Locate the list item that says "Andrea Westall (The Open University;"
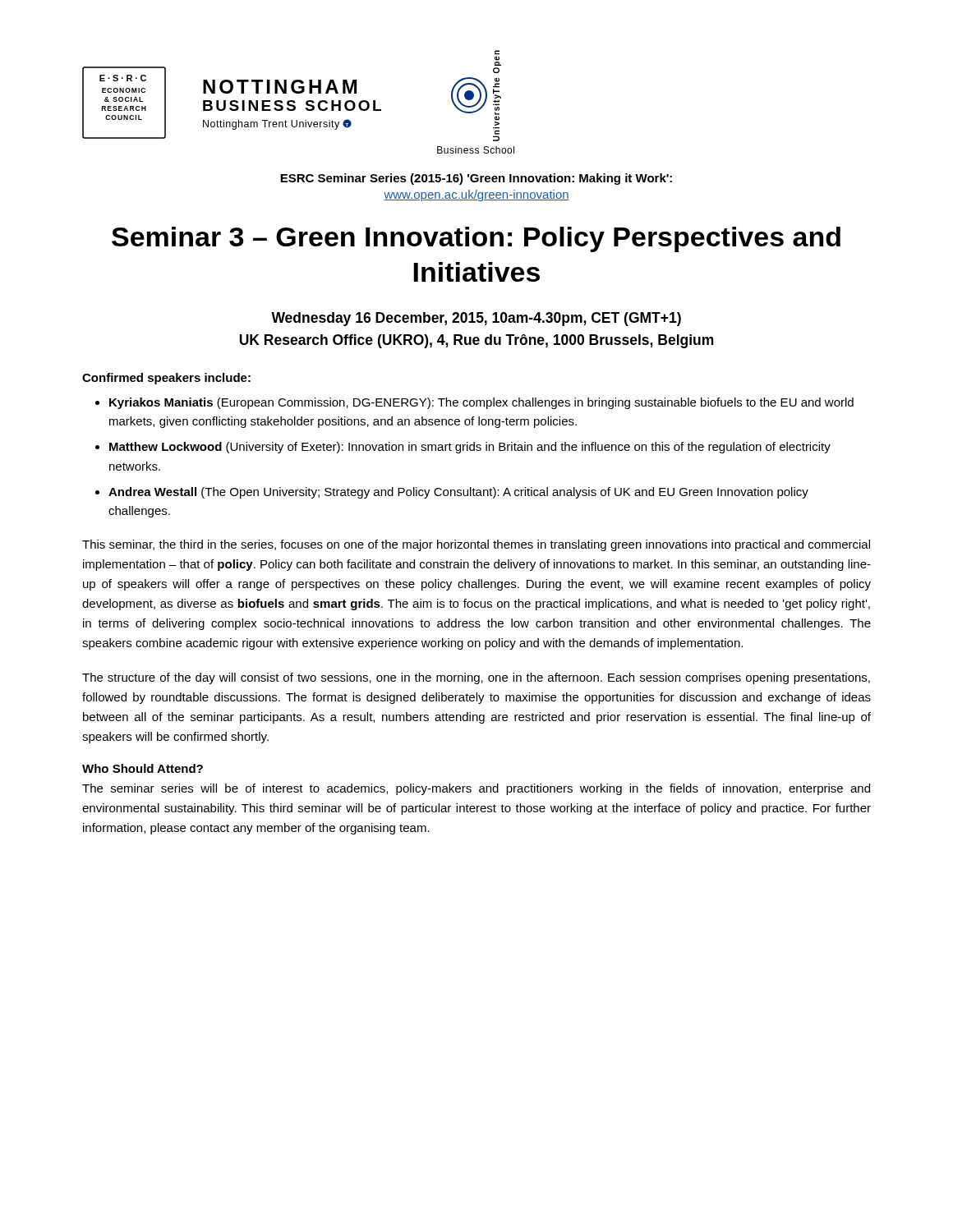Screen dimensions: 1232x953 pyautogui.click(x=458, y=501)
